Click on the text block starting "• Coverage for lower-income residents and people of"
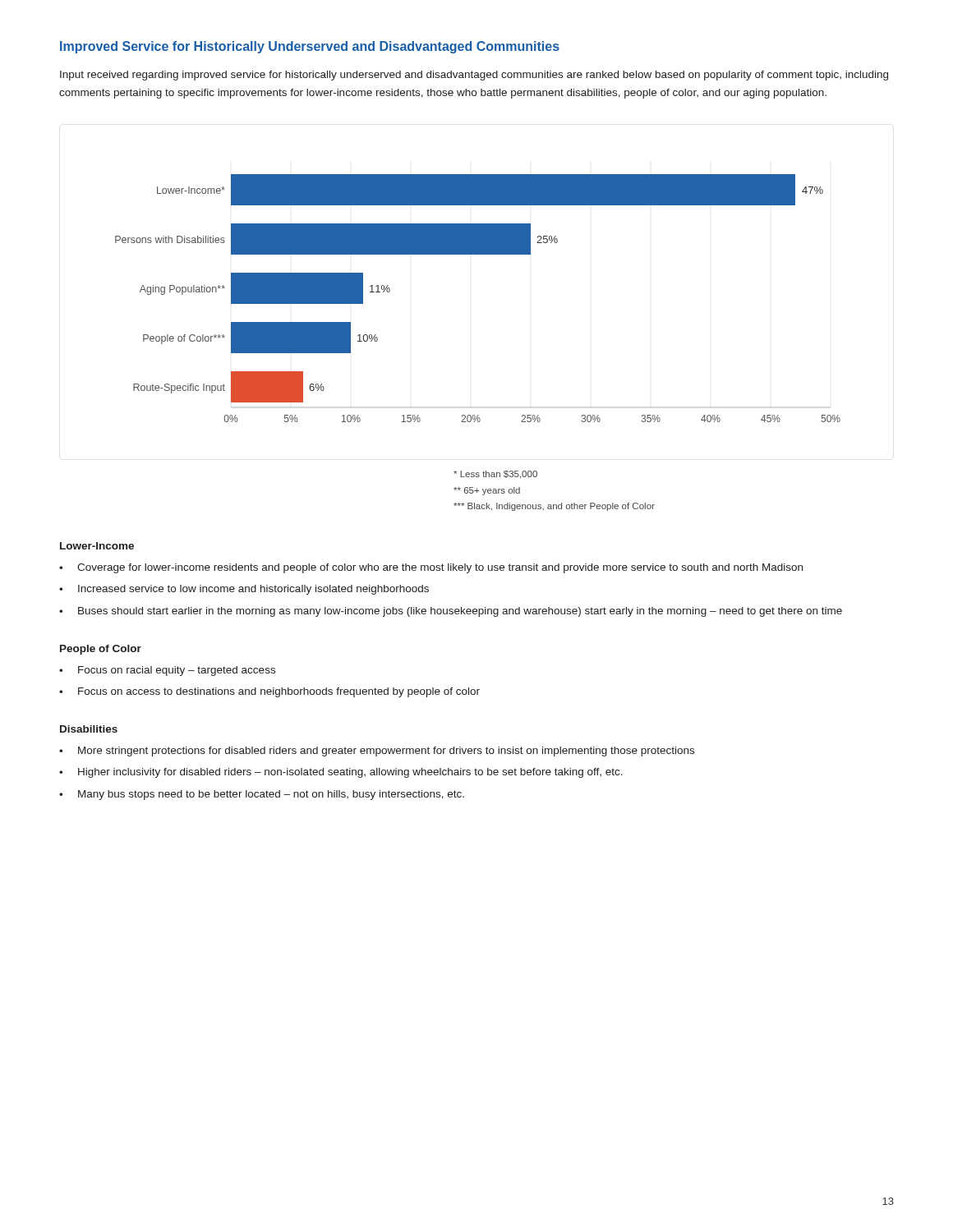This screenshot has height=1232, width=953. coord(431,568)
